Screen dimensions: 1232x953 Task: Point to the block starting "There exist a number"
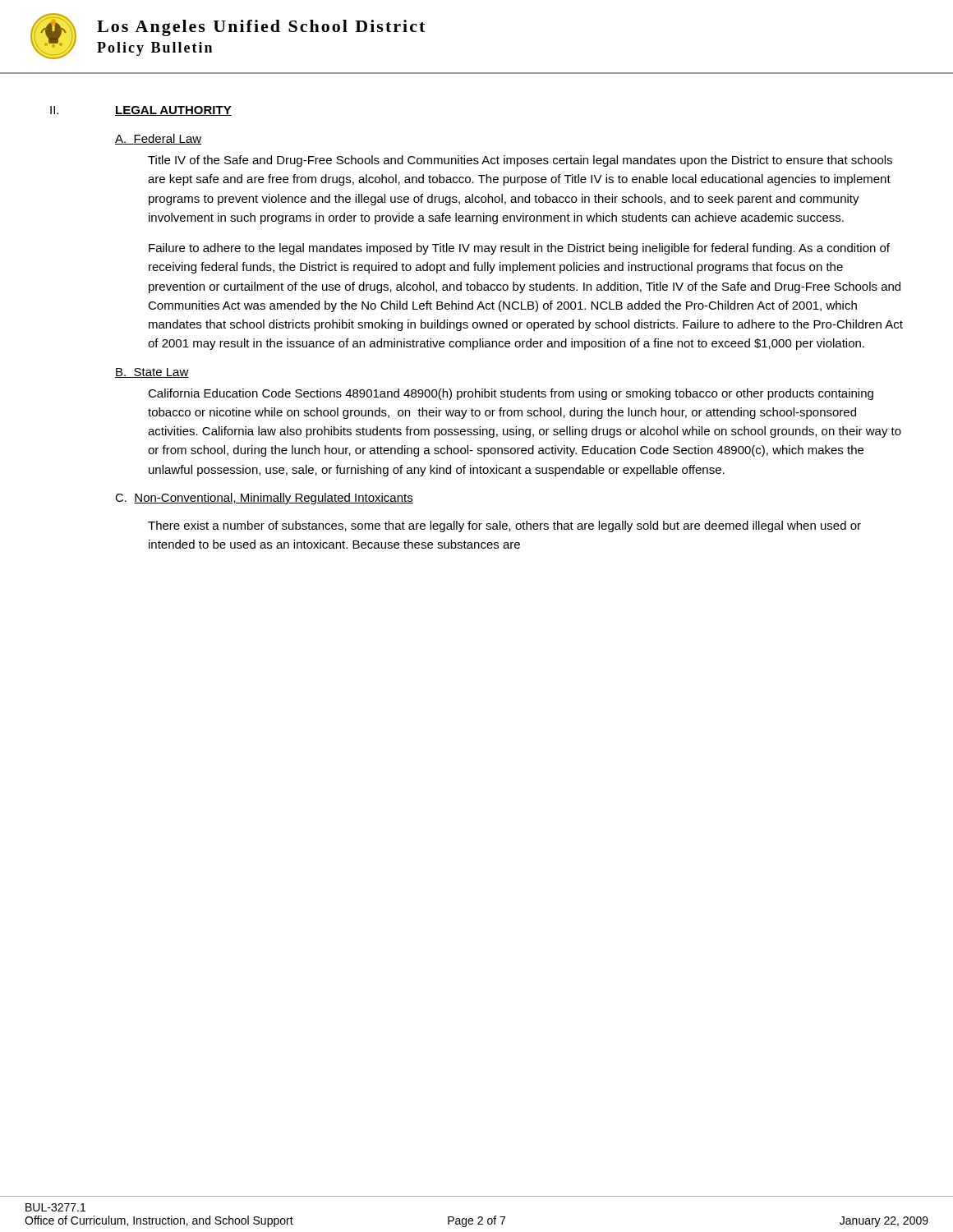[504, 535]
